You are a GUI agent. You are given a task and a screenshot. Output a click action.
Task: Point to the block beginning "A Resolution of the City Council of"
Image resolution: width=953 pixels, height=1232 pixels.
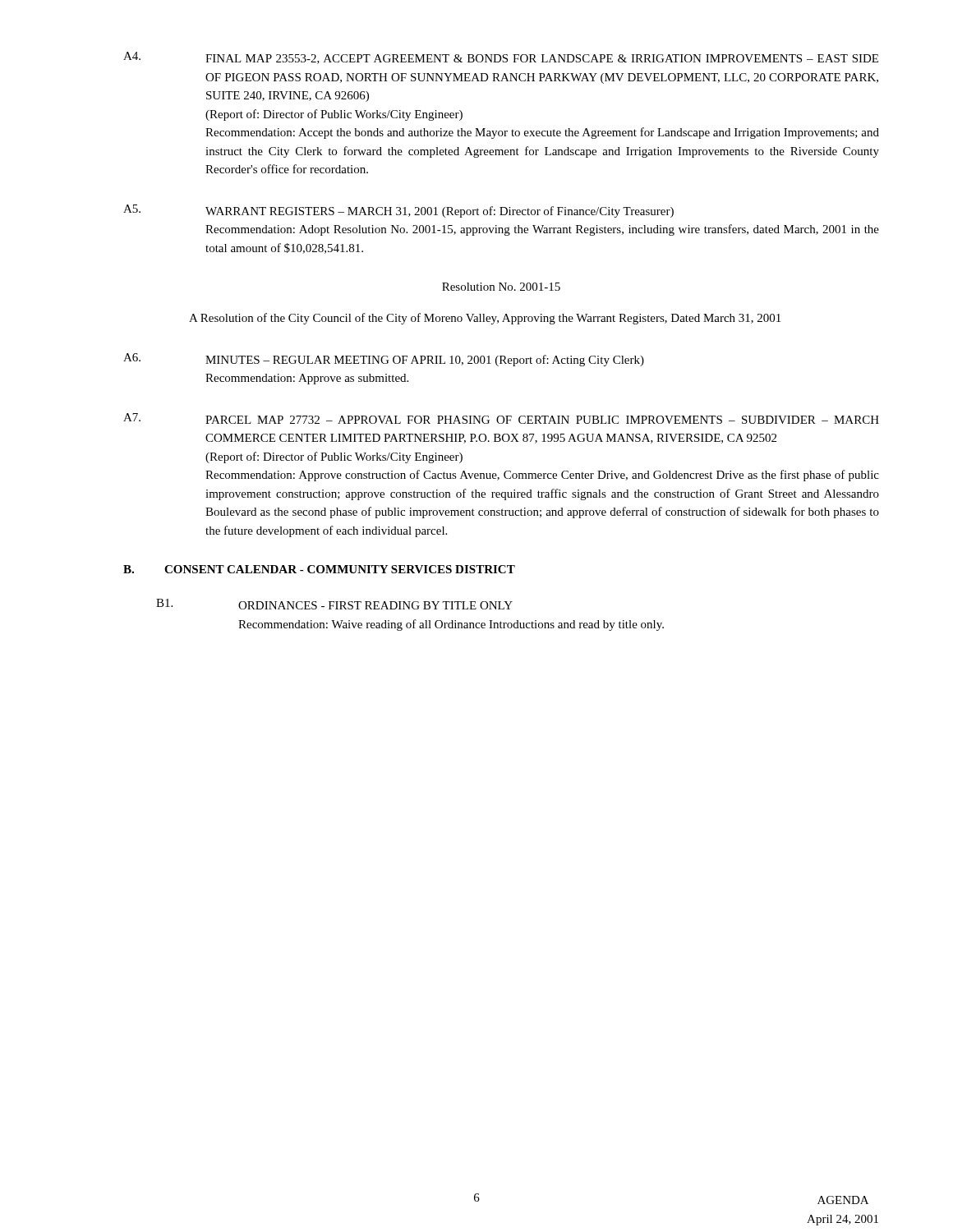coord(485,318)
